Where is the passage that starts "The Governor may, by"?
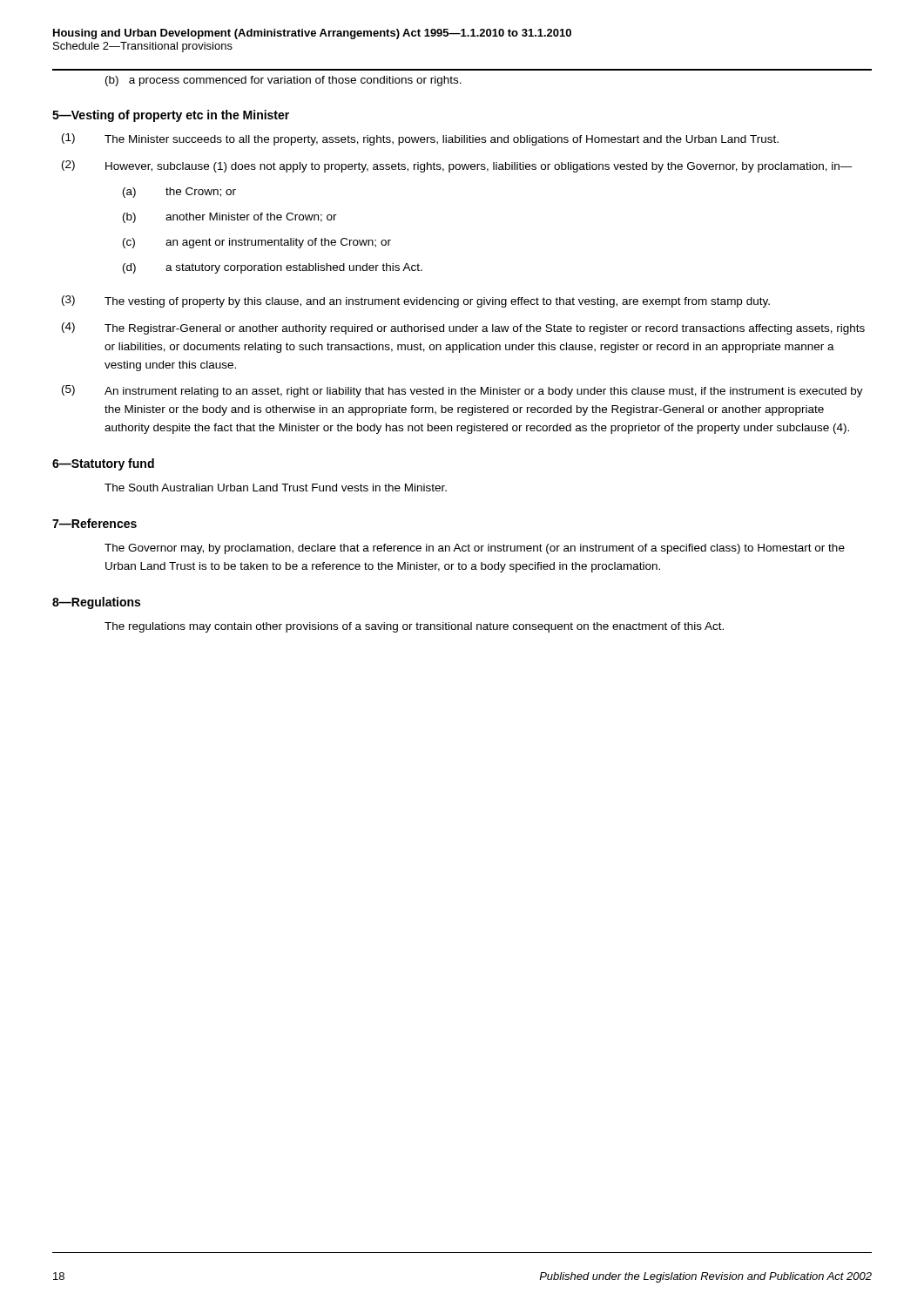Viewport: 924px width, 1307px height. click(475, 557)
